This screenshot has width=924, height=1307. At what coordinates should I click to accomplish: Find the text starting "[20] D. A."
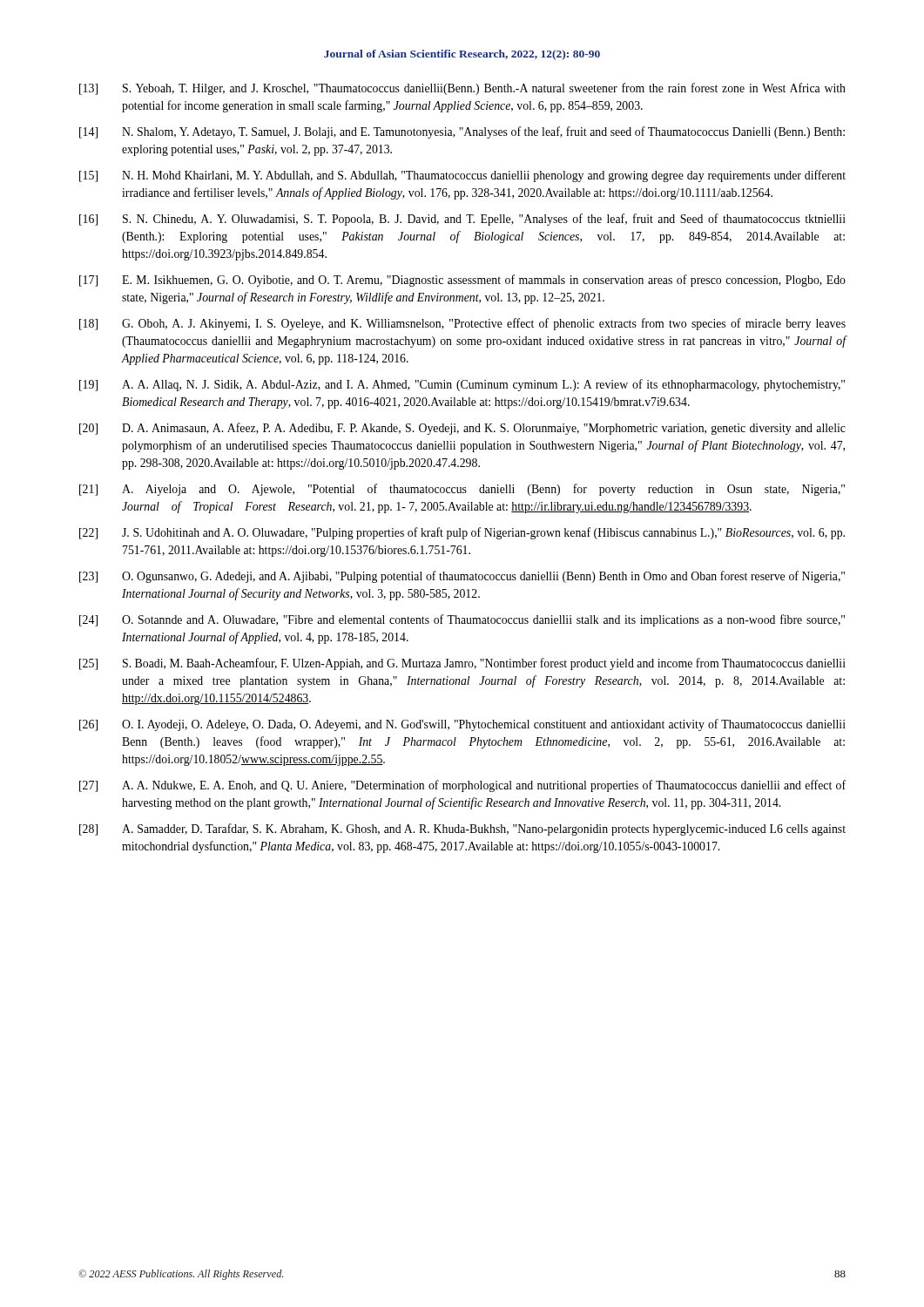(x=462, y=446)
